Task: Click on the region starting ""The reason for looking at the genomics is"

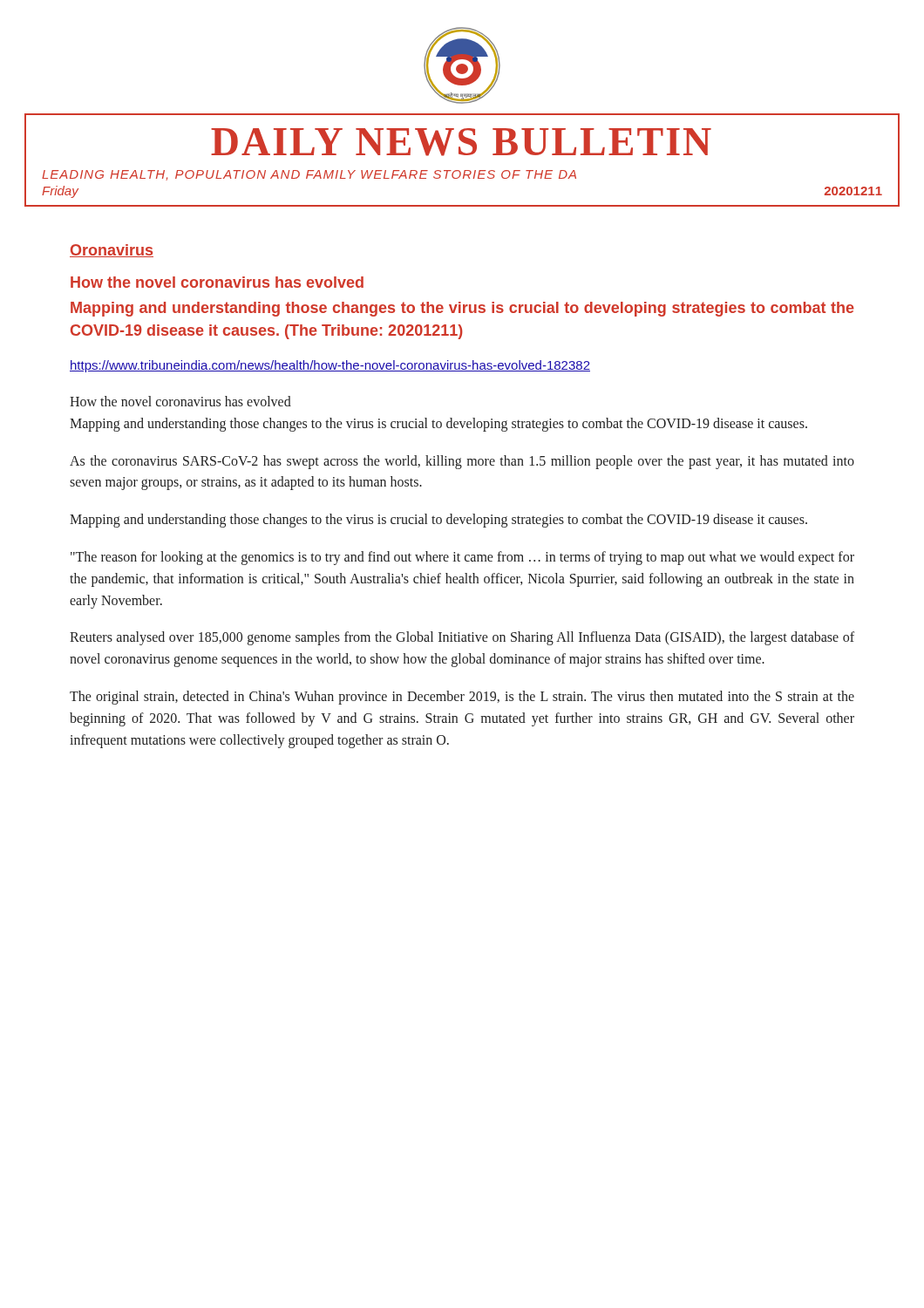Action: click(462, 579)
